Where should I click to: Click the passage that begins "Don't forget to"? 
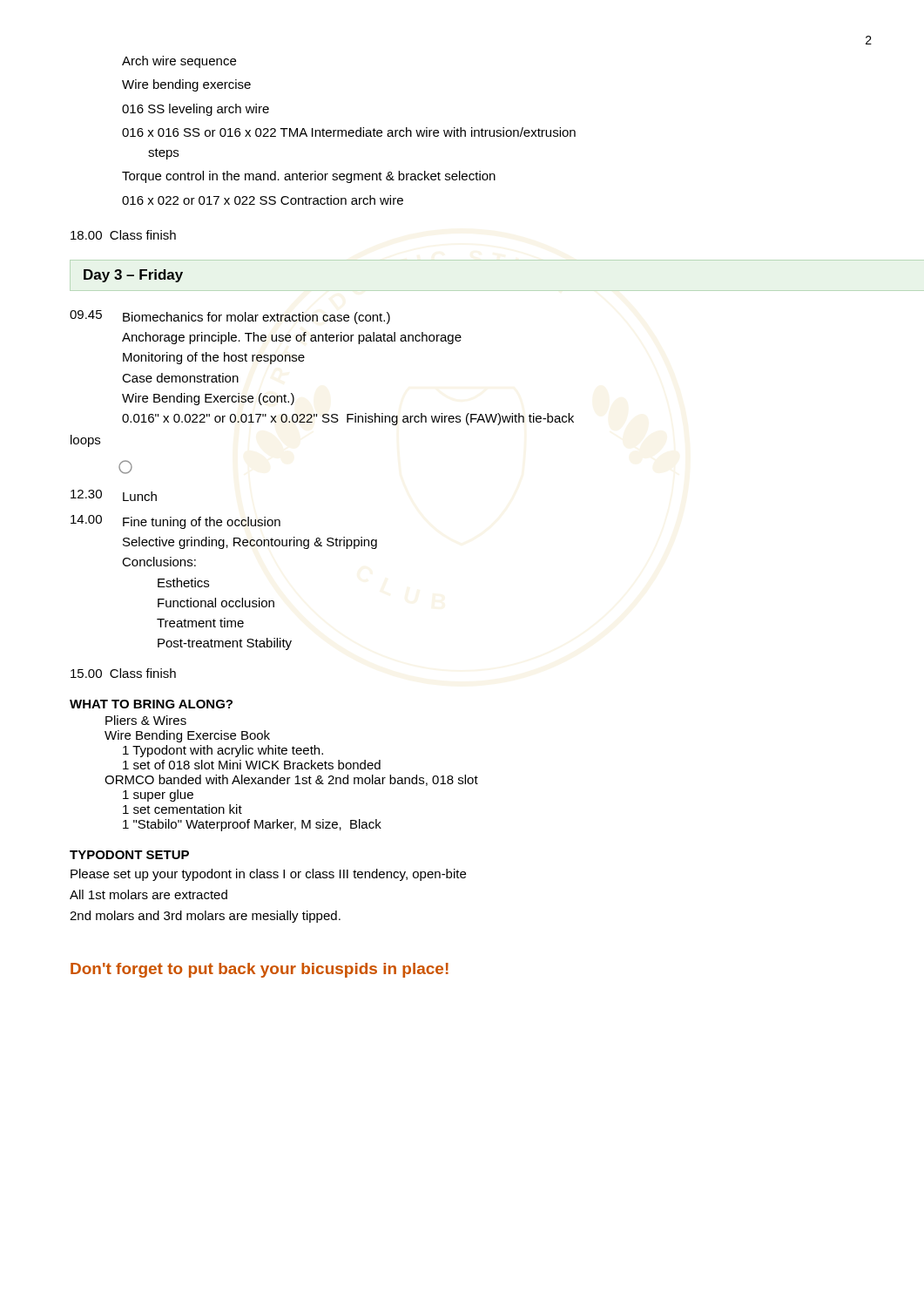point(260,968)
